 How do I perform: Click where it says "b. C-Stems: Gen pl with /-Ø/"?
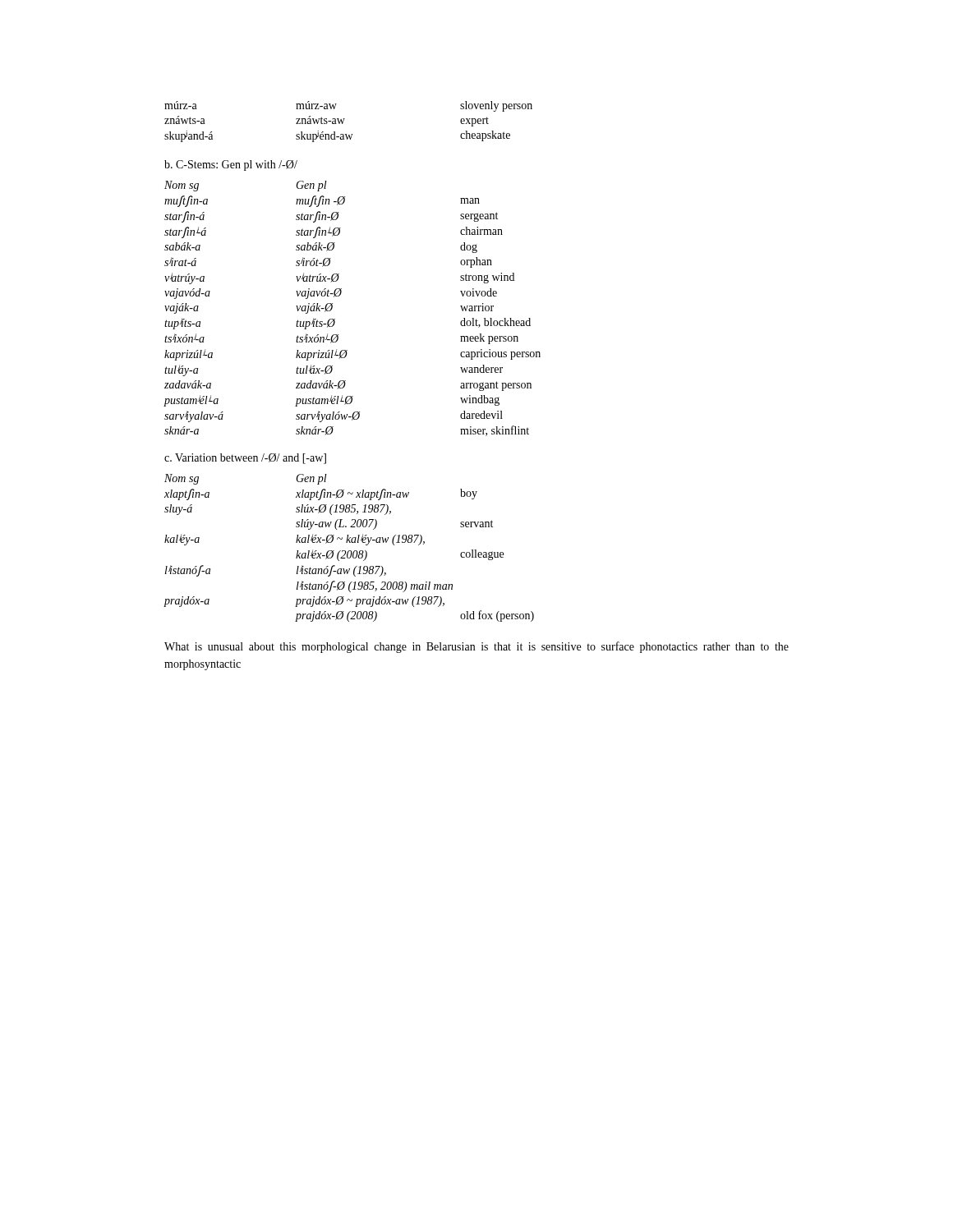coord(231,165)
